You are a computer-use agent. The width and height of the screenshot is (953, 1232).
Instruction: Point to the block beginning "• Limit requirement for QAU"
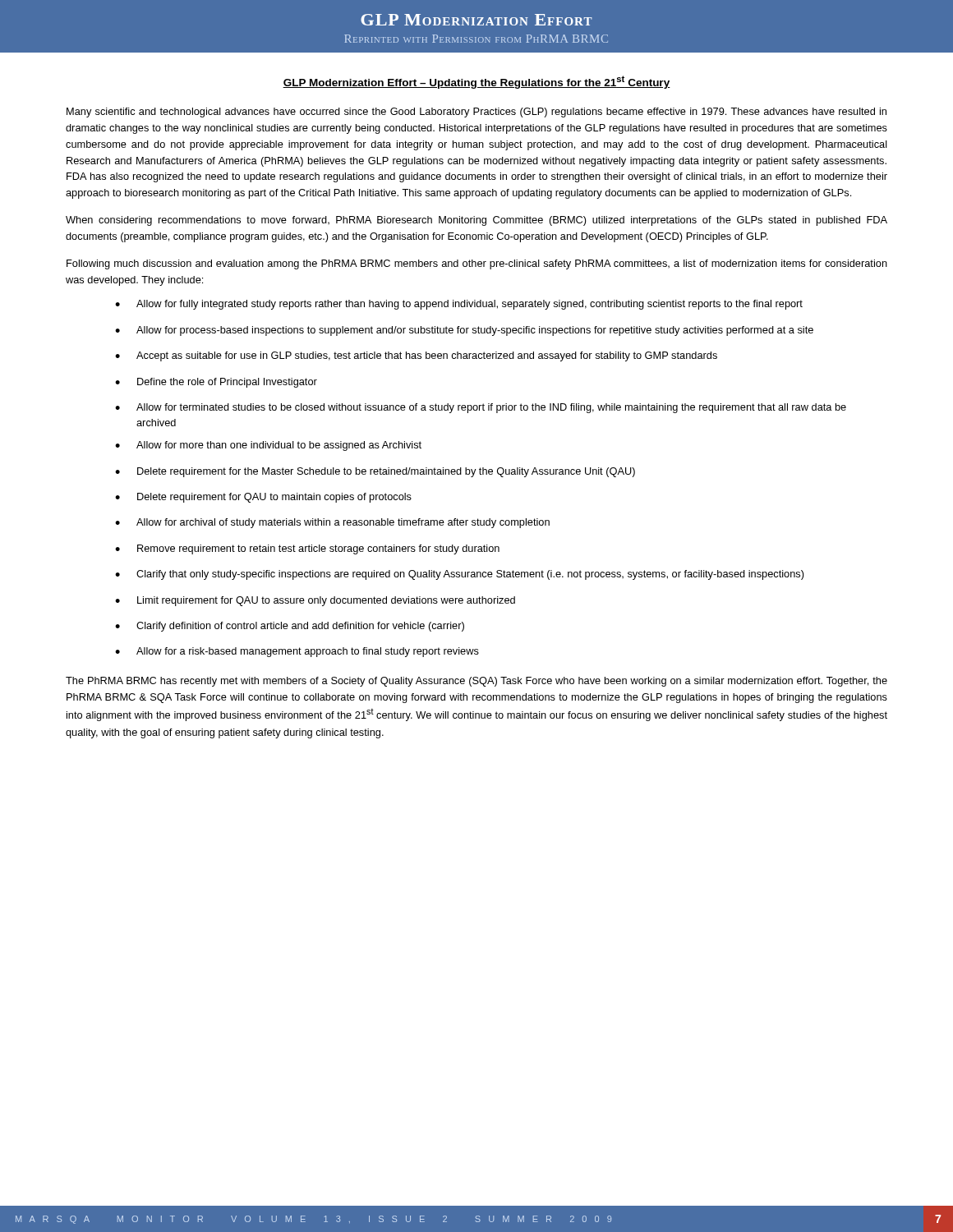coord(315,601)
